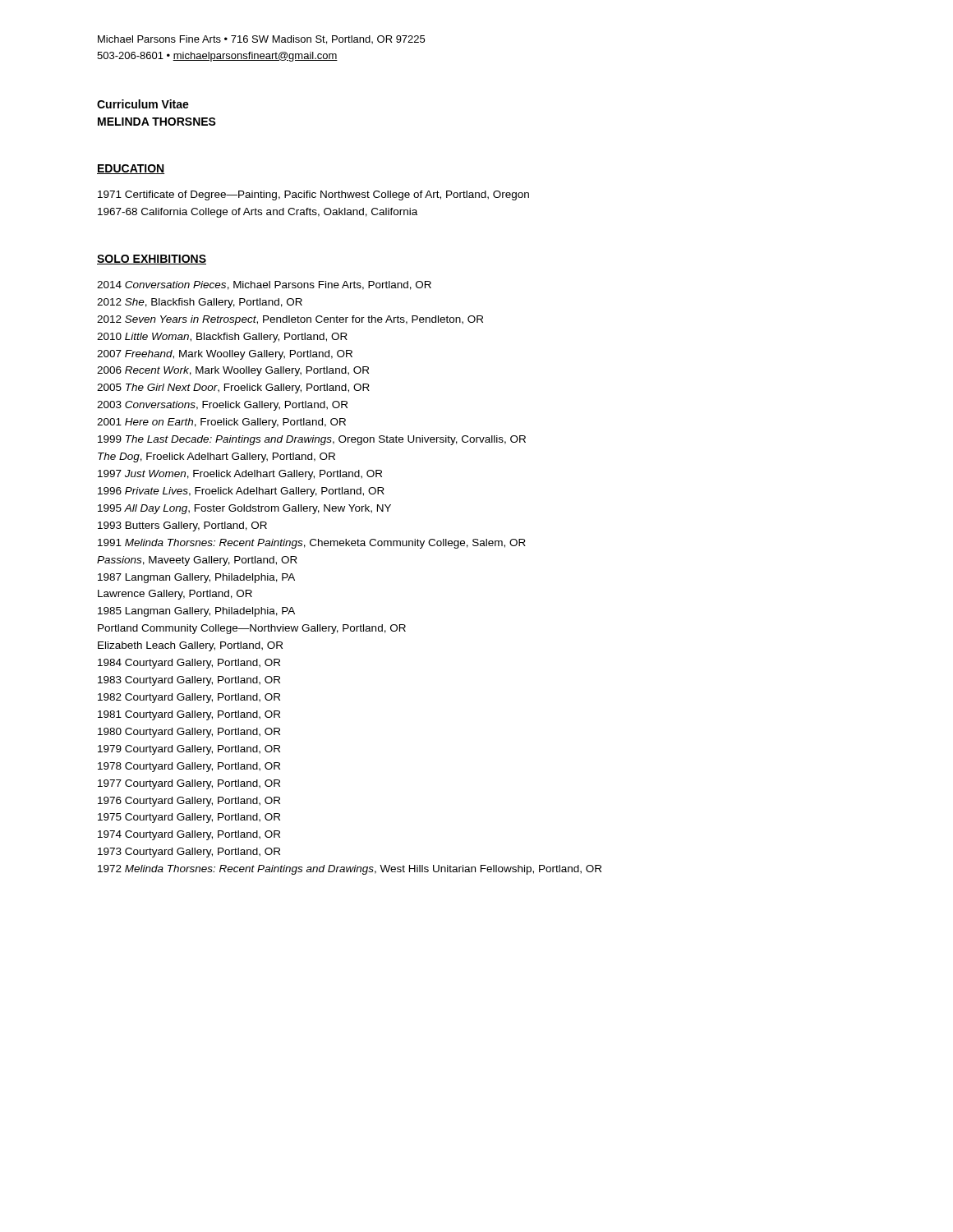953x1232 pixels.
Task: Select the element starting "1979 Courtyard Gallery, Portland, OR"
Action: [x=189, y=748]
